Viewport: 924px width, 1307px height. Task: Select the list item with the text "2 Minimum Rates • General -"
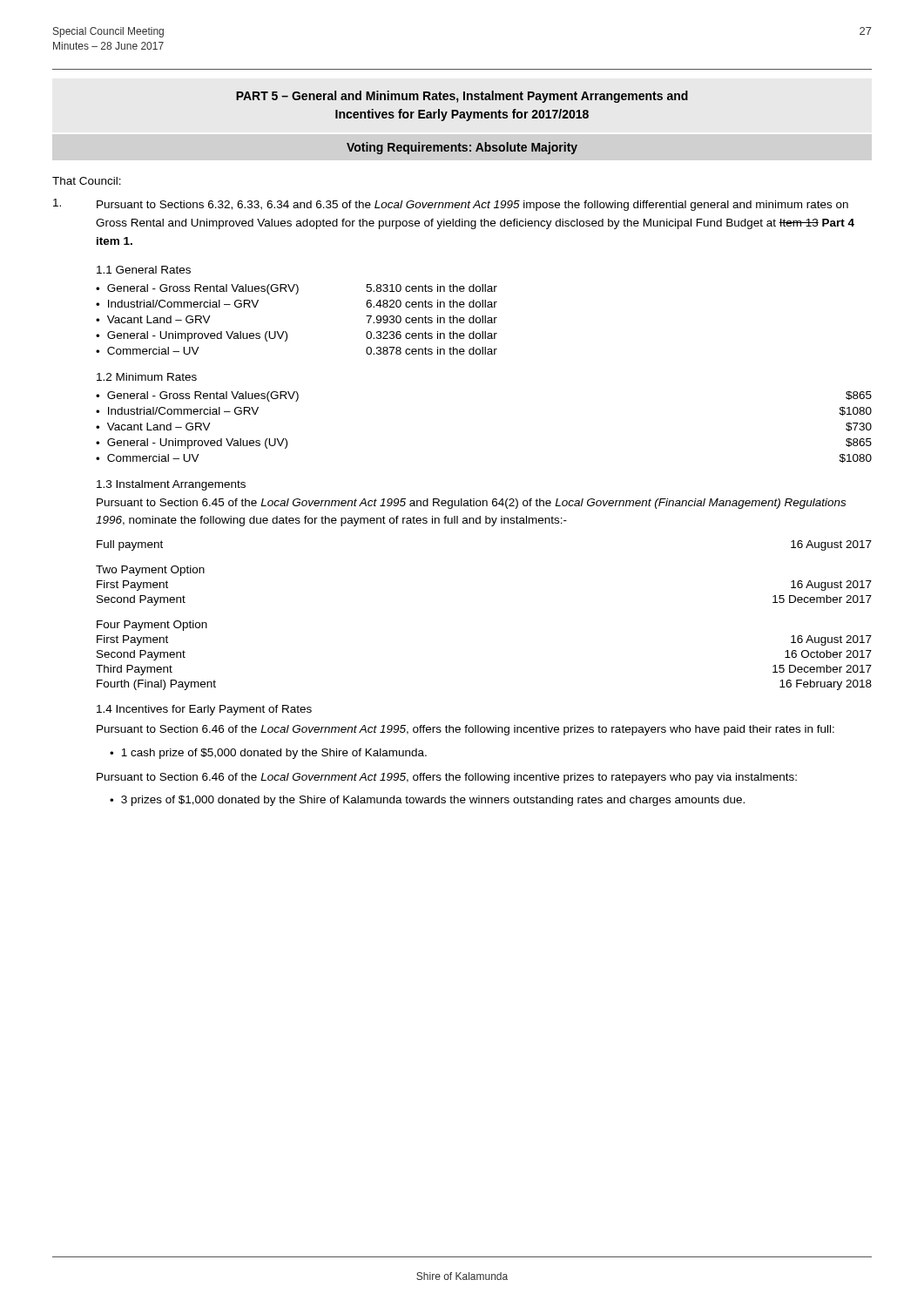pos(147,377)
